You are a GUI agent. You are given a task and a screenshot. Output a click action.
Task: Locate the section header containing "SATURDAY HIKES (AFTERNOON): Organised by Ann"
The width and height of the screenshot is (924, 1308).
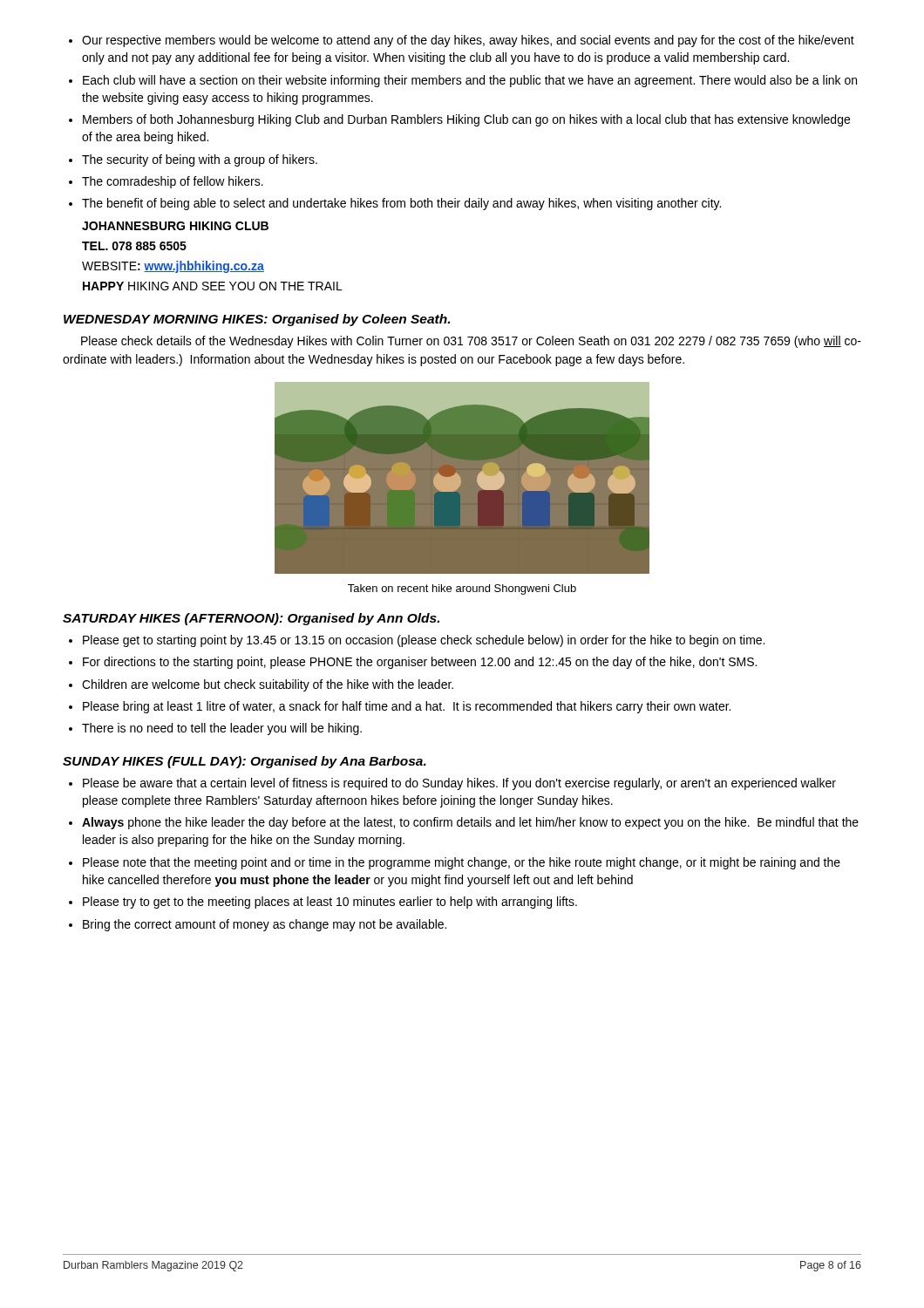[x=252, y=618]
